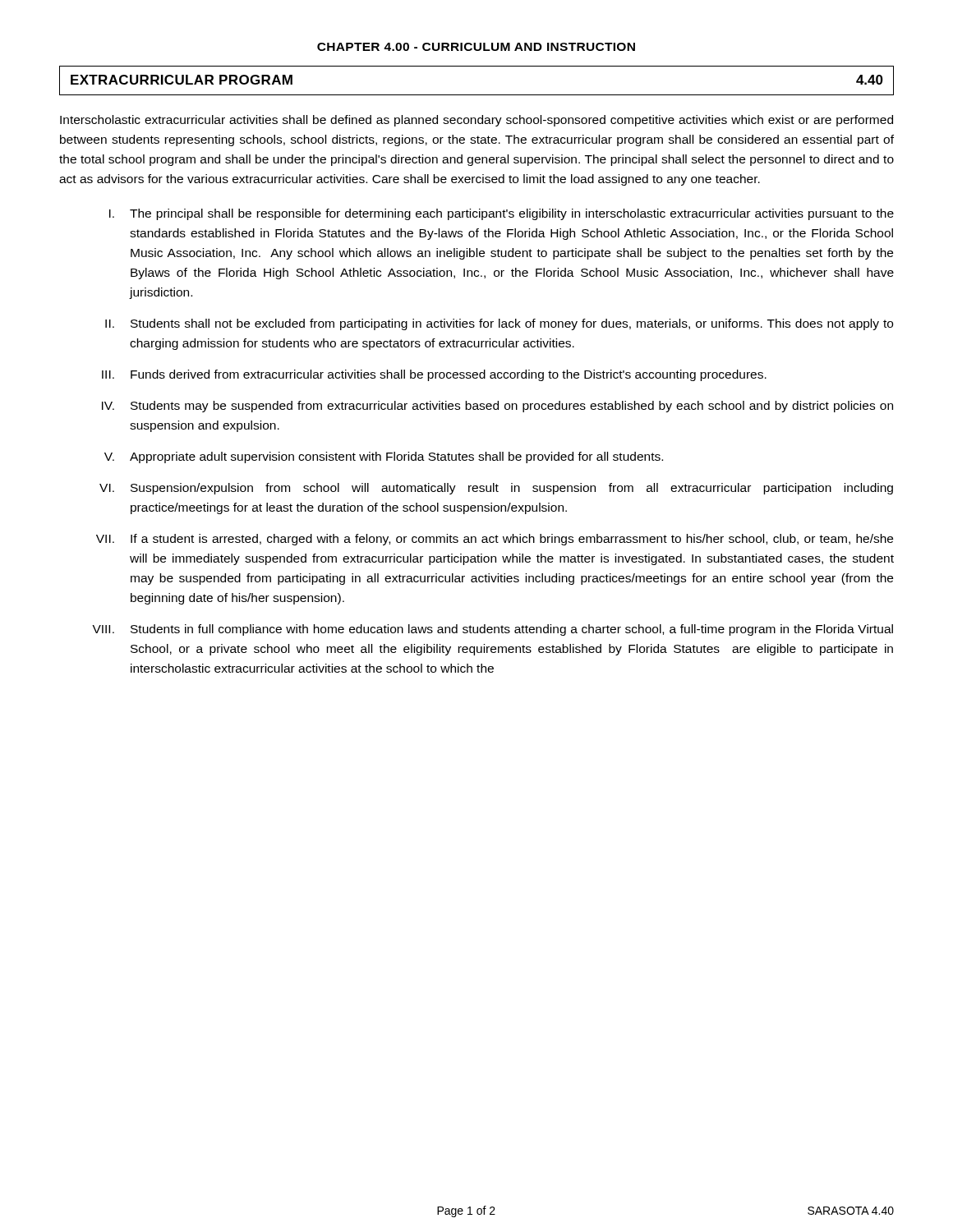Find the region starting "VI. Suspension/expulsion from school will automatically result in"
Image resolution: width=953 pixels, height=1232 pixels.
point(476,498)
